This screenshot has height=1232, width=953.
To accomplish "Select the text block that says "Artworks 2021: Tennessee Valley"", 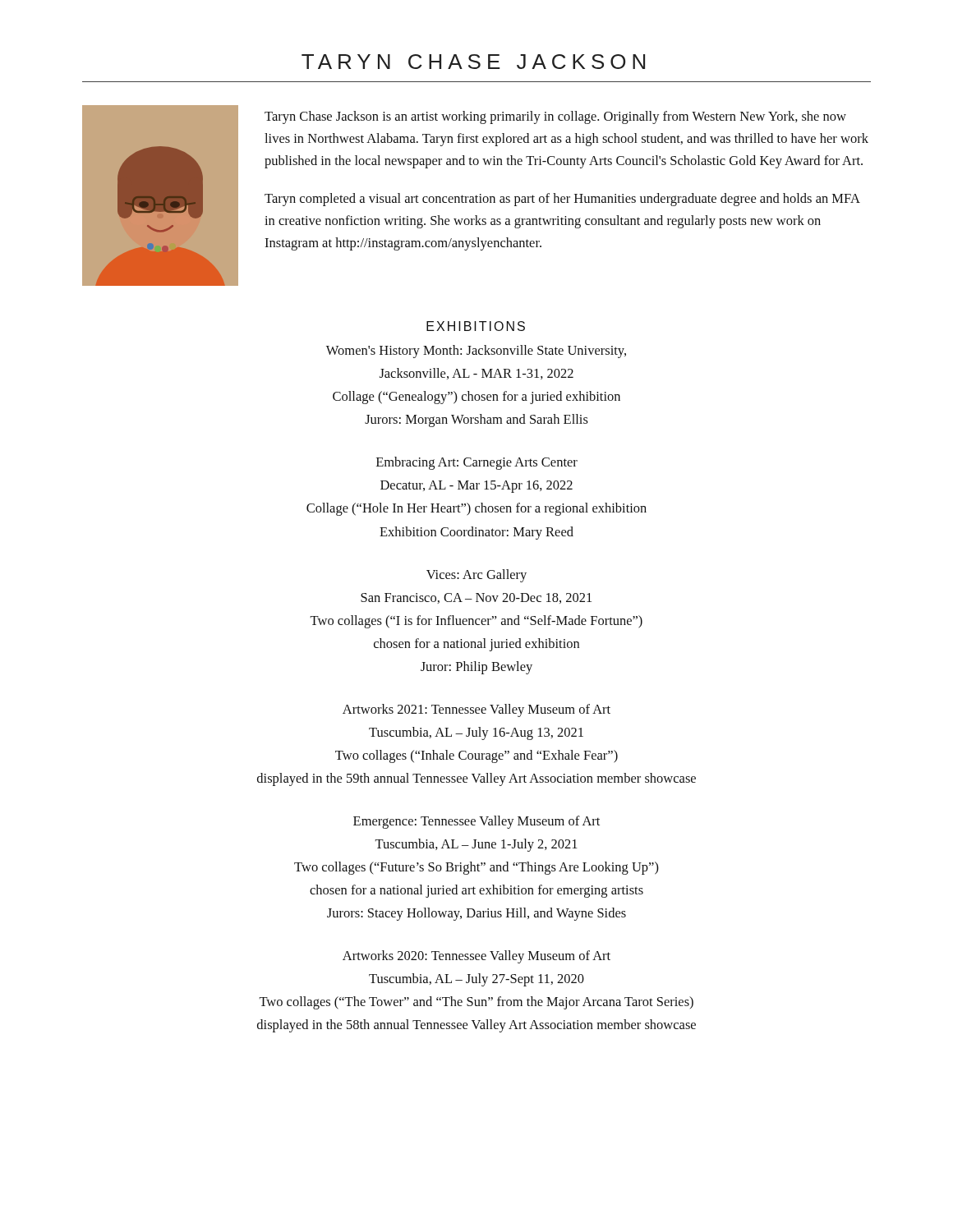I will pyautogui.click(x=476, y=744).
